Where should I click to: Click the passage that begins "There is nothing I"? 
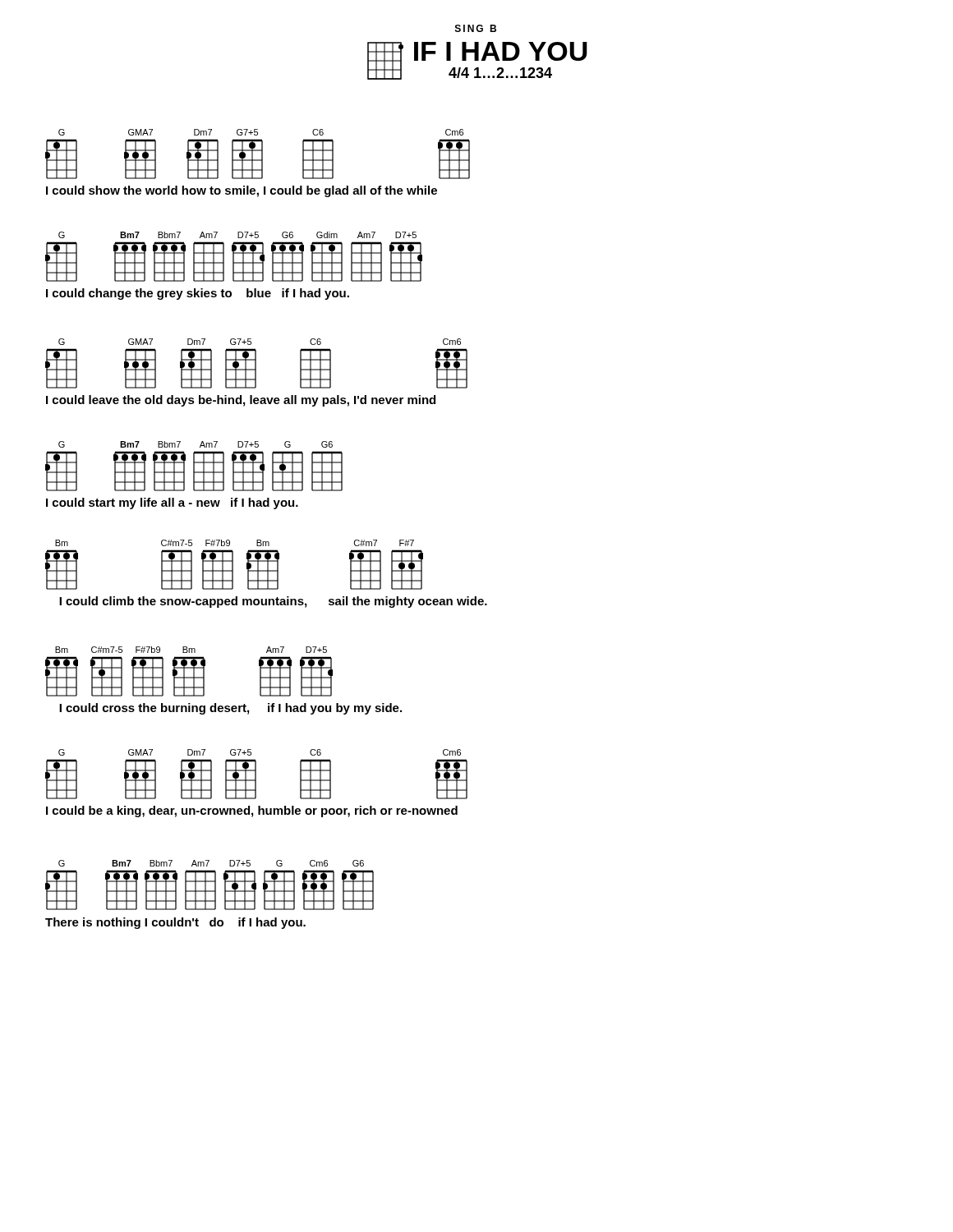(x=176, y=922)
